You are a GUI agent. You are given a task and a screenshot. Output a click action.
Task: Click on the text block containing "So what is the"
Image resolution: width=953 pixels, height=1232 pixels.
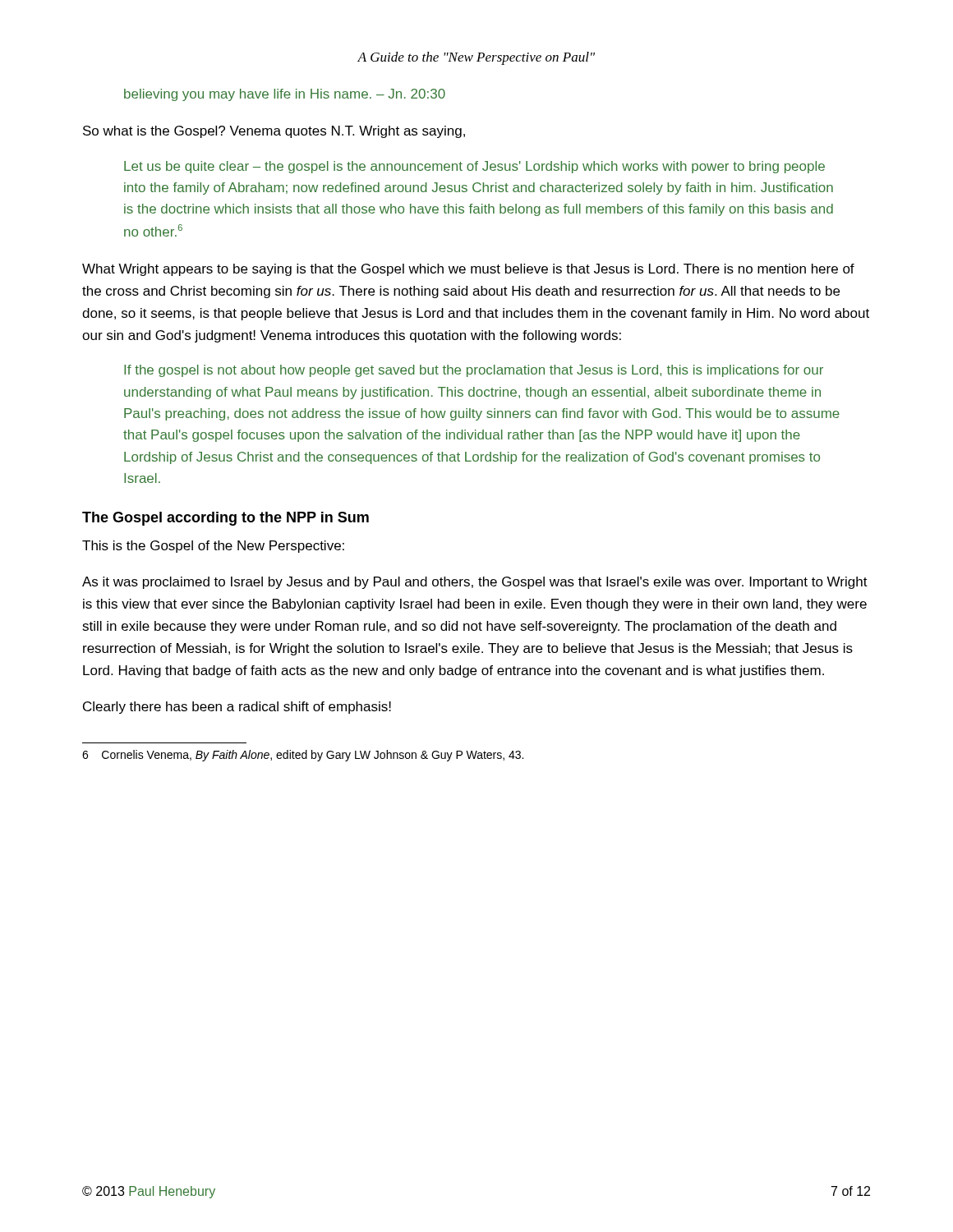tap(274, 131)
